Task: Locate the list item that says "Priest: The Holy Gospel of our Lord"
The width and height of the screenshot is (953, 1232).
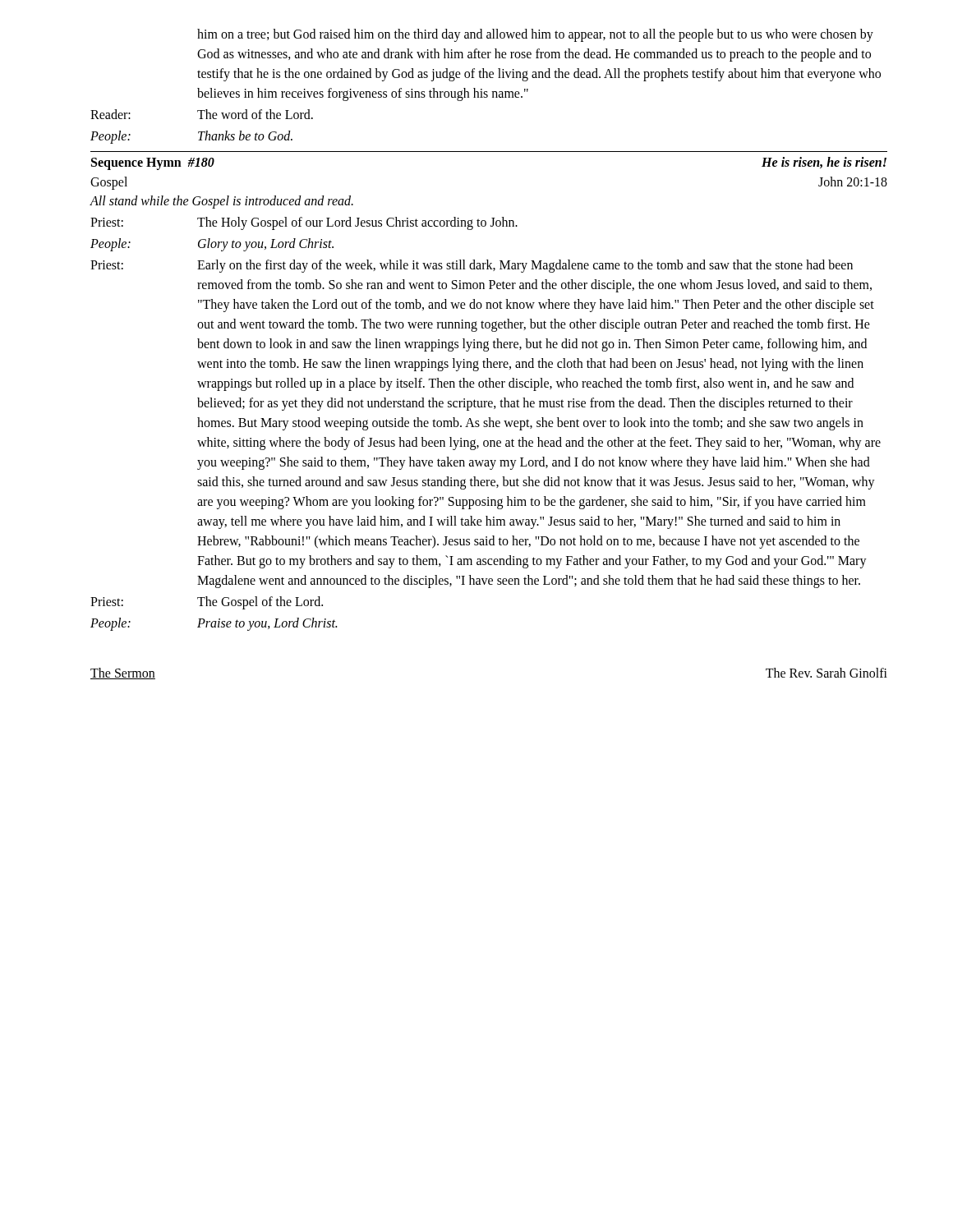Action: (x=489, y=223)
